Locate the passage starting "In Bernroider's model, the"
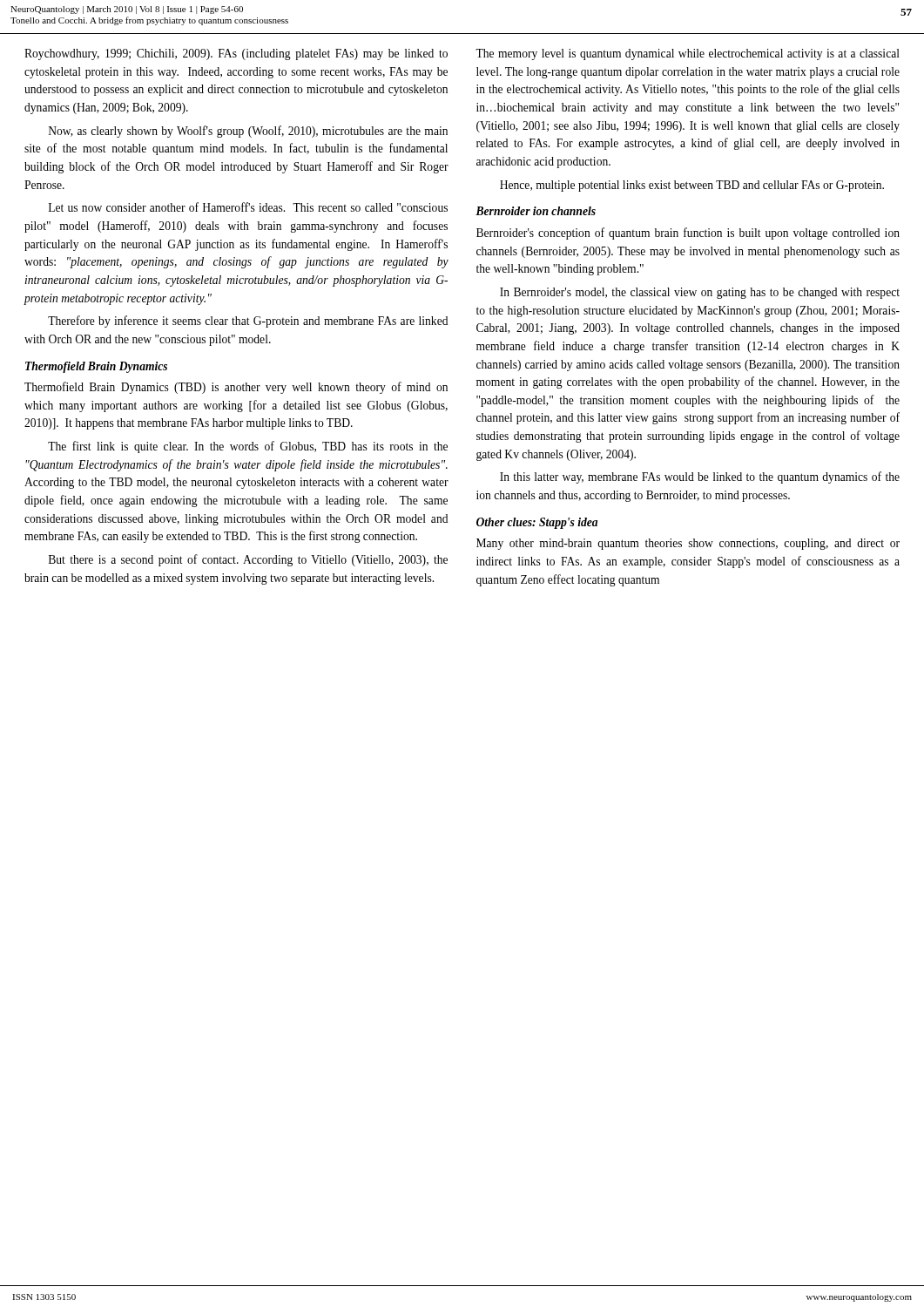The image size is (924, 1307). coord(688,373)
